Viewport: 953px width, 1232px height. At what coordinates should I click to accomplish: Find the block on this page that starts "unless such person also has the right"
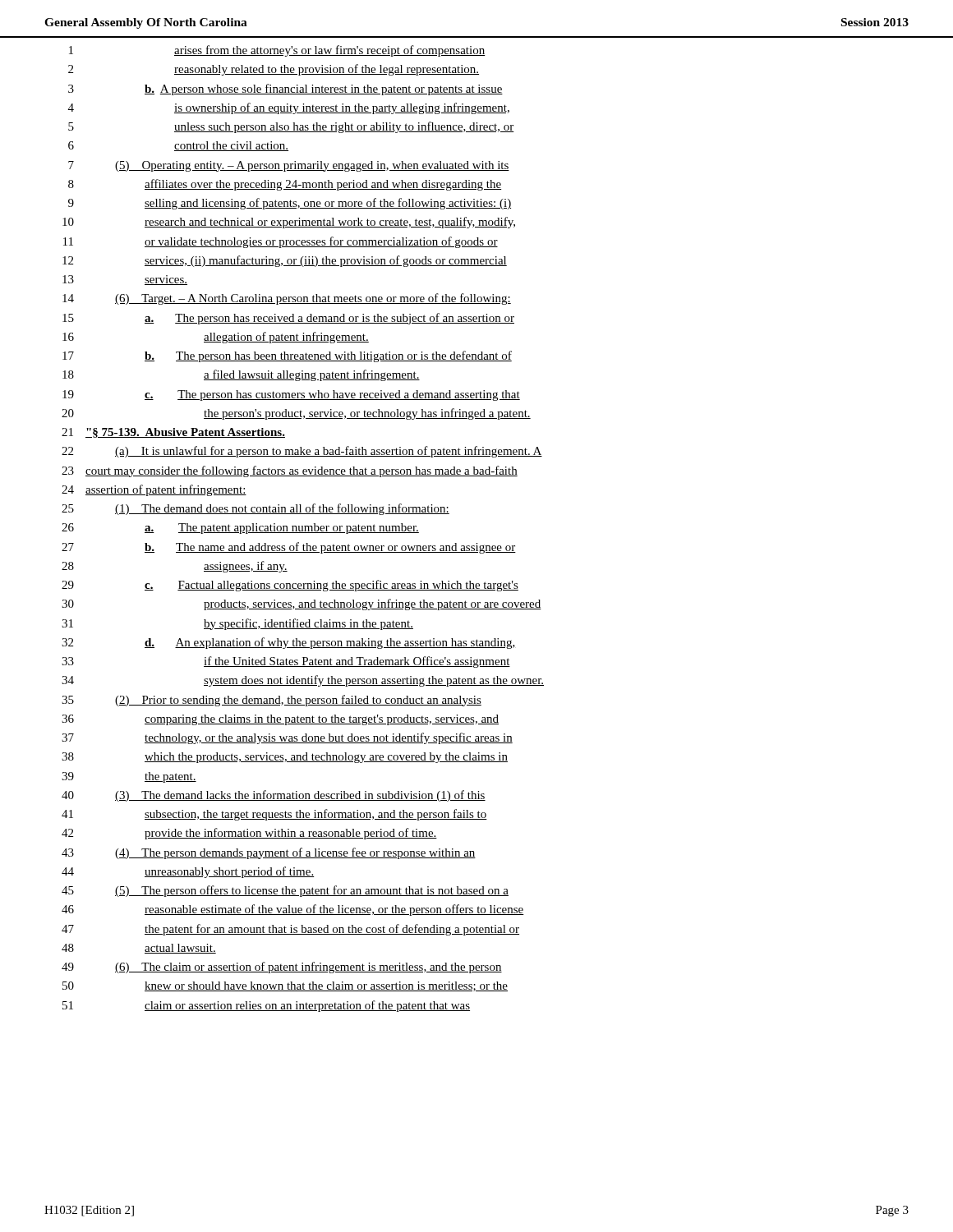[x=344, y=126]
